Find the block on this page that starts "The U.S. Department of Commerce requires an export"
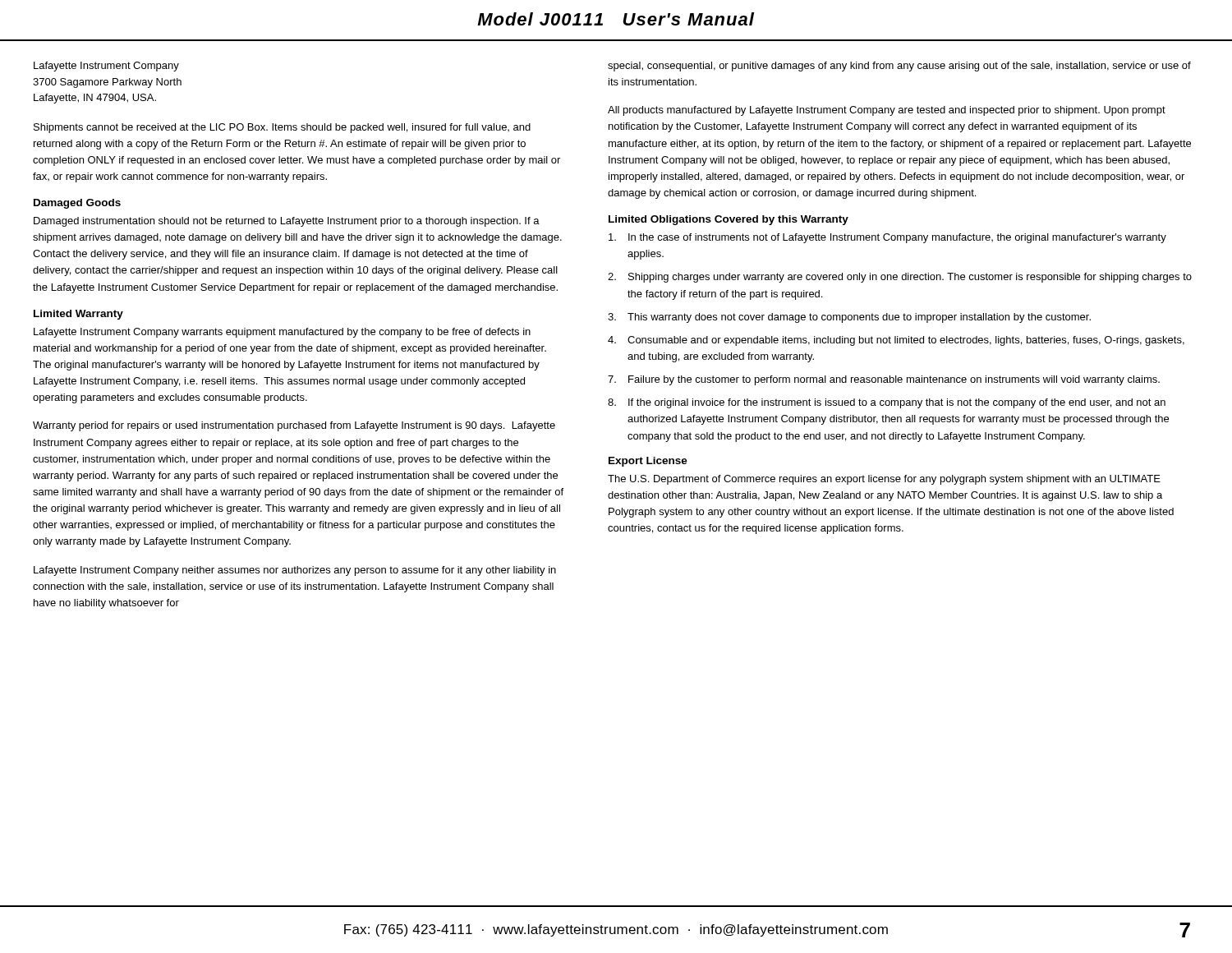The image size is (1232, 953). [x=891, y=503]
